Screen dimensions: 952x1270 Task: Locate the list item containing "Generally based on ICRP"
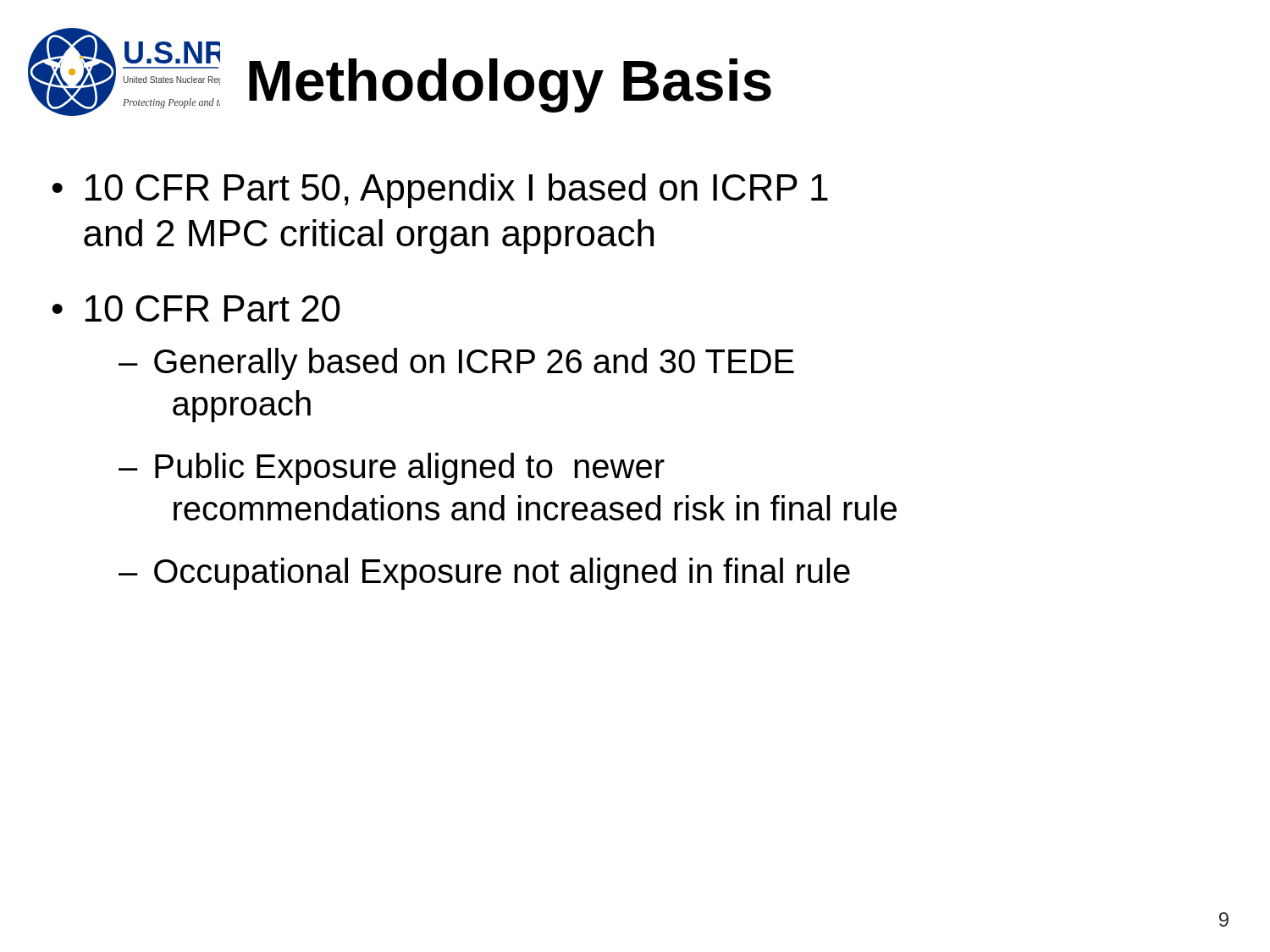[474, 383]
